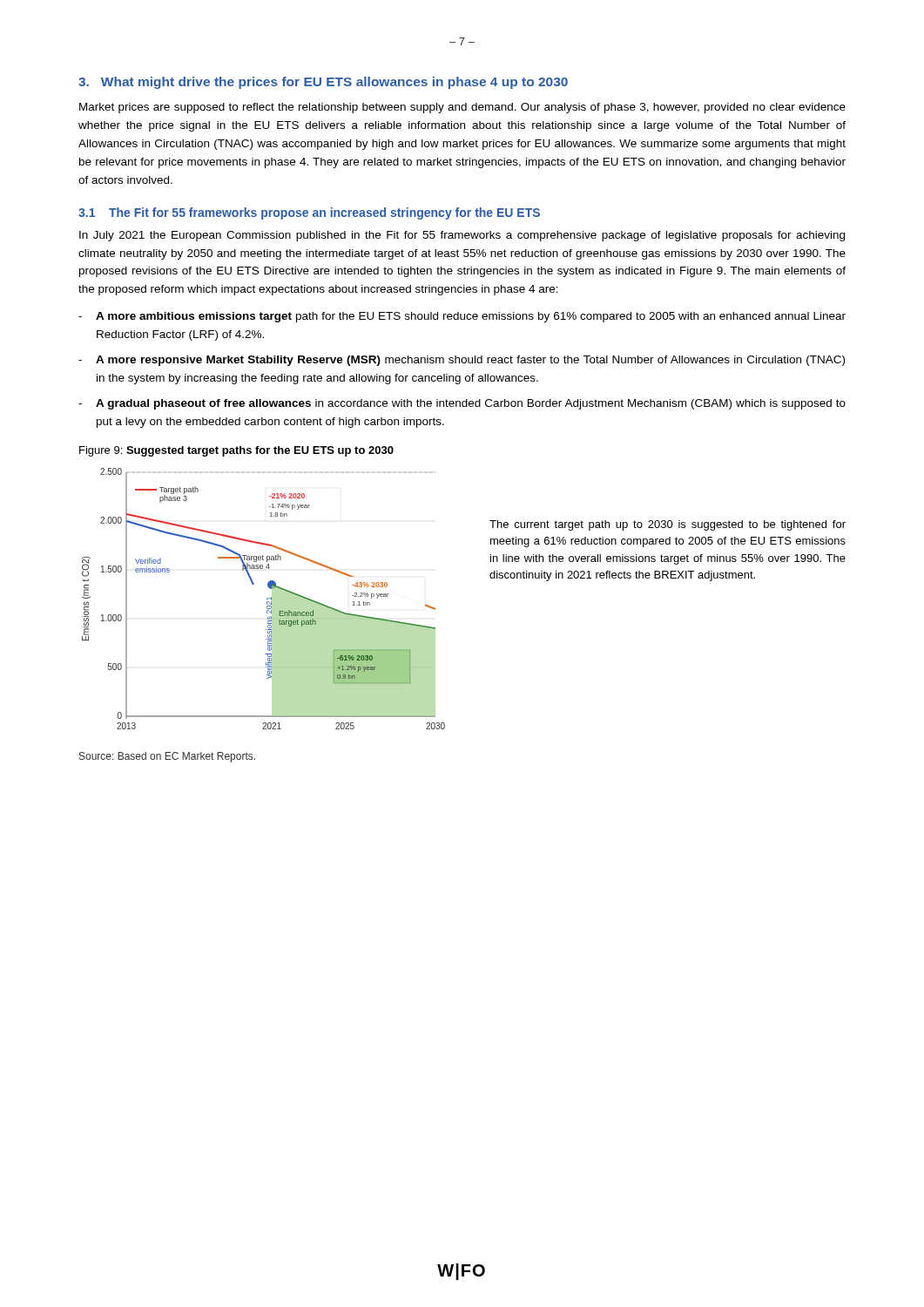This screenshot has height=1307, width=924.
Task: Find the caption on this page that starts "Source: Based on"
Action: pos(167,756)
